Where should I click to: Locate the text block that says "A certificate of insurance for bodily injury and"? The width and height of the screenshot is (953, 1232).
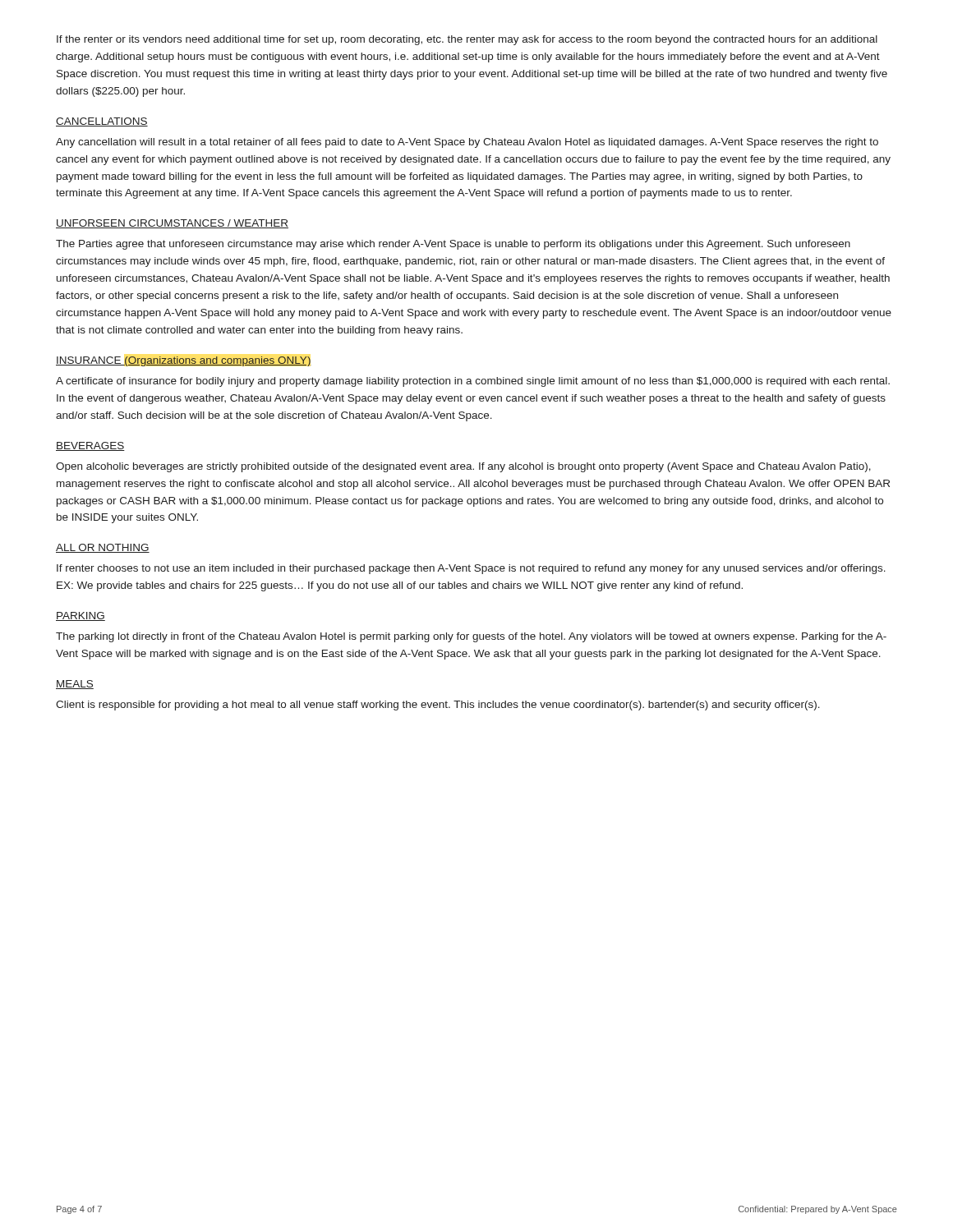coord(473,398)
